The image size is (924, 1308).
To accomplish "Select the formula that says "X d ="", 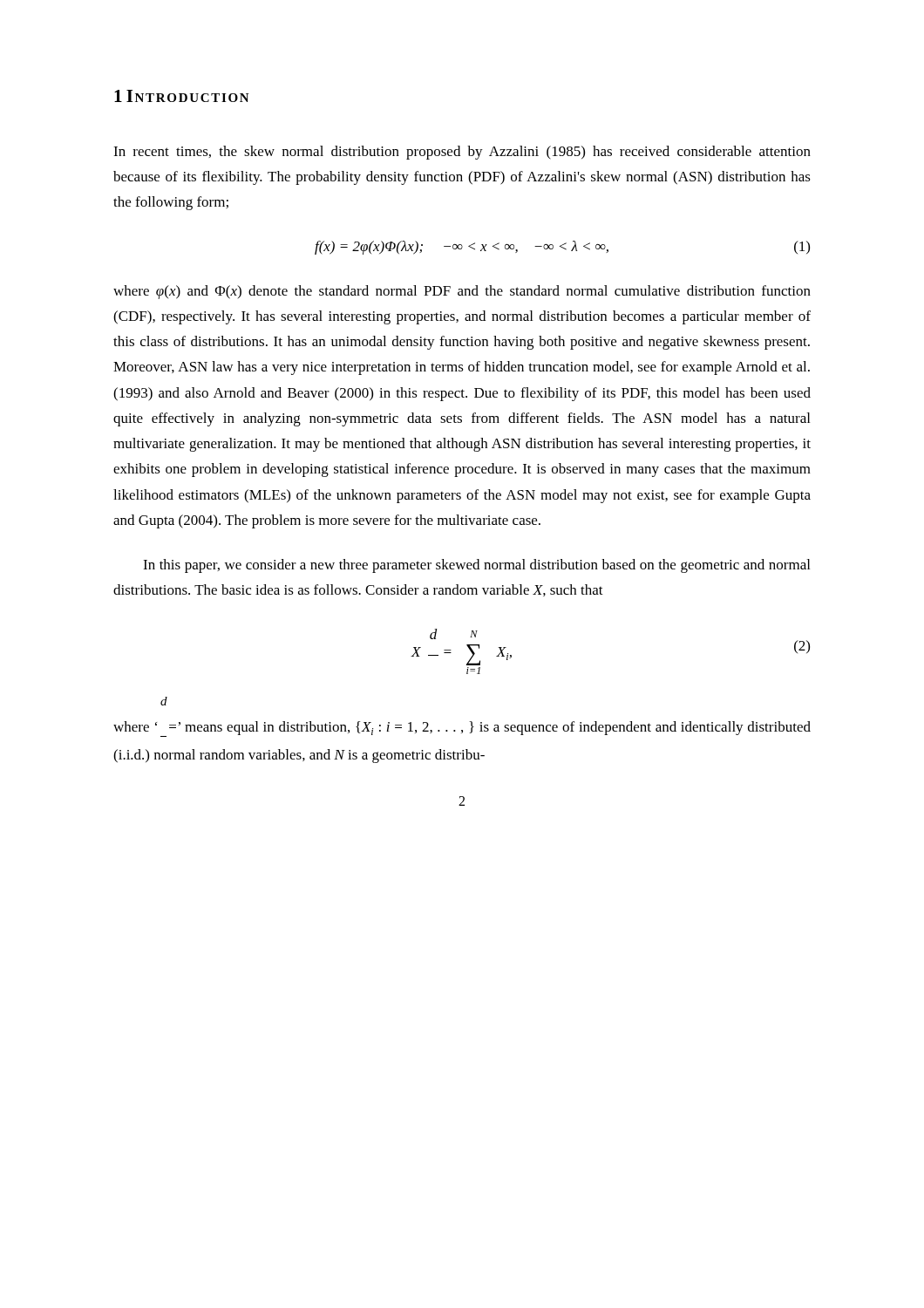I will pyautogui.click(x=462, y=646).
